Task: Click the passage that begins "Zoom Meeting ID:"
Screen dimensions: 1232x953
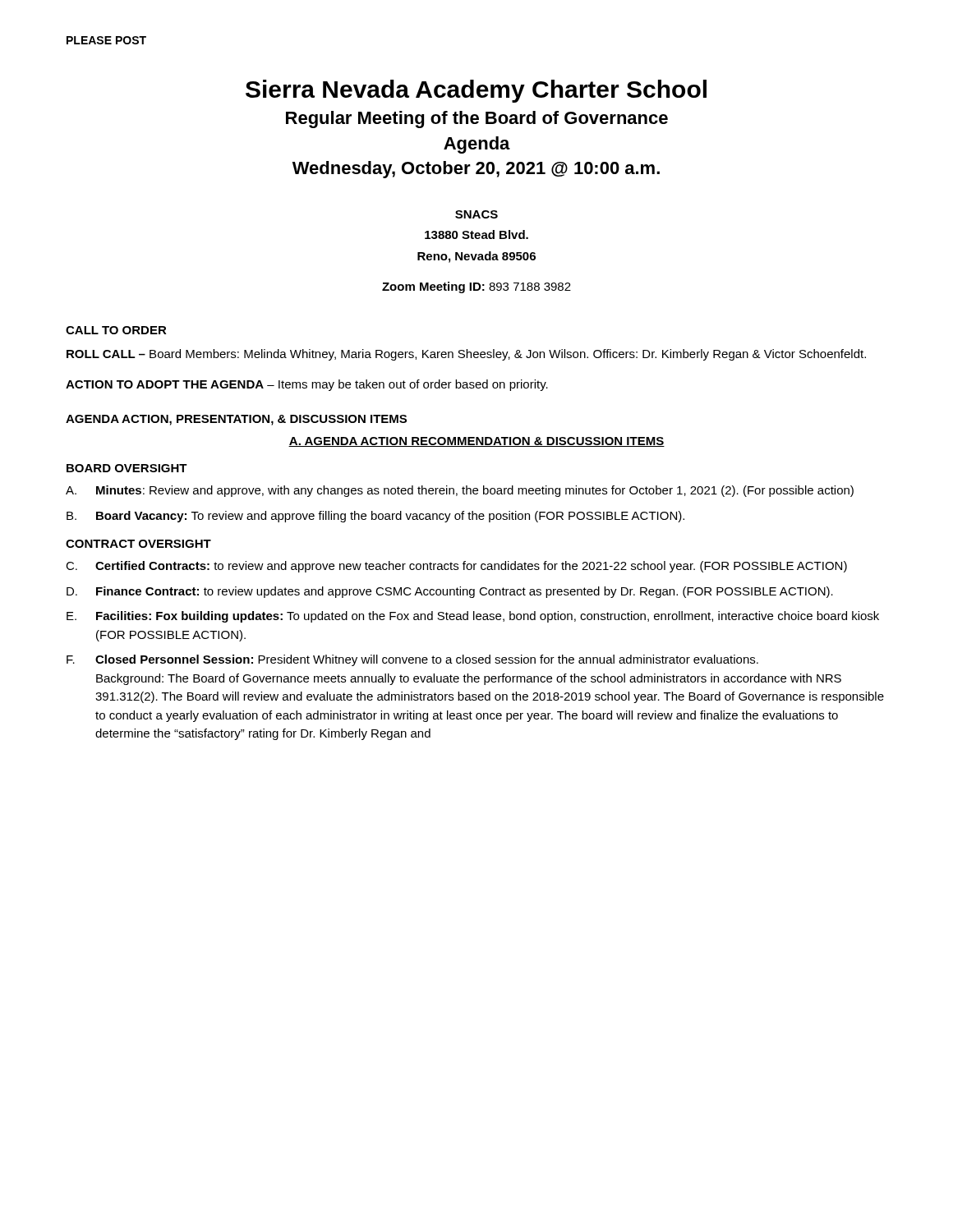Action: click(x=476, y=287)
